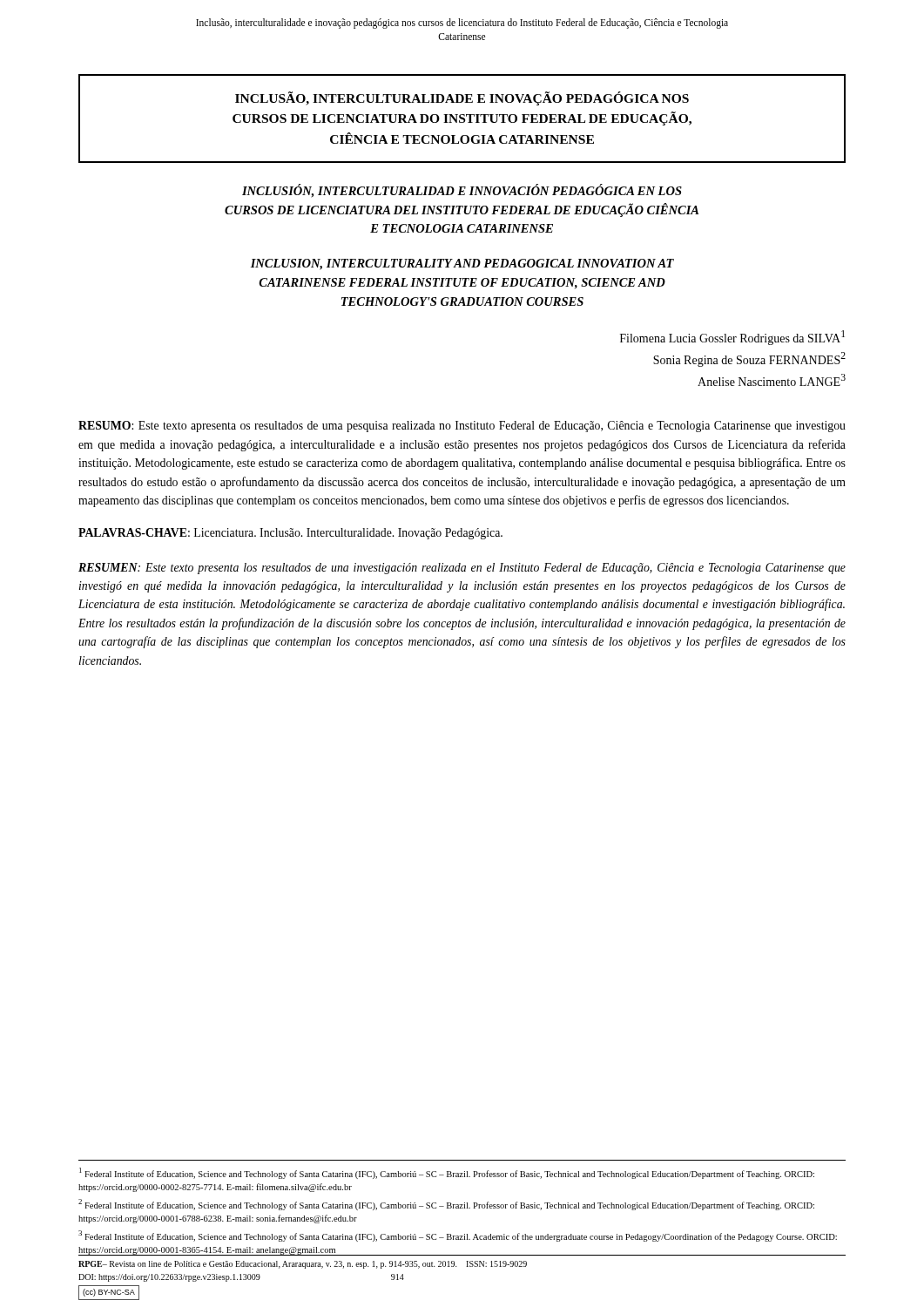The width and height of the screenshot is (924, 1307).
Task: Locate the block starting "INCLUSION, INTERCULTURALITY AND"
Action: click(x=462, y=283)
